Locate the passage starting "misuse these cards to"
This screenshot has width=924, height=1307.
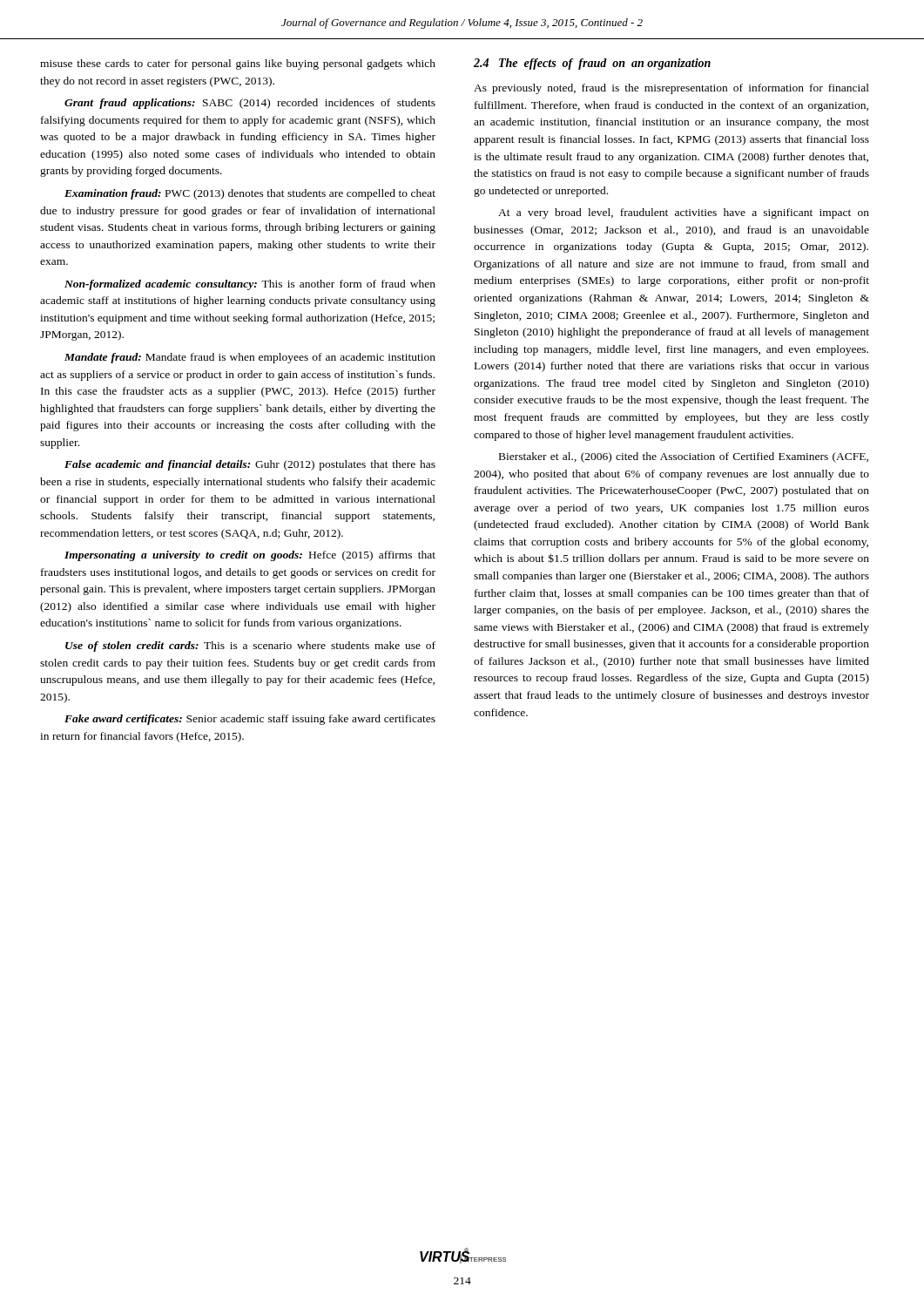238,72
